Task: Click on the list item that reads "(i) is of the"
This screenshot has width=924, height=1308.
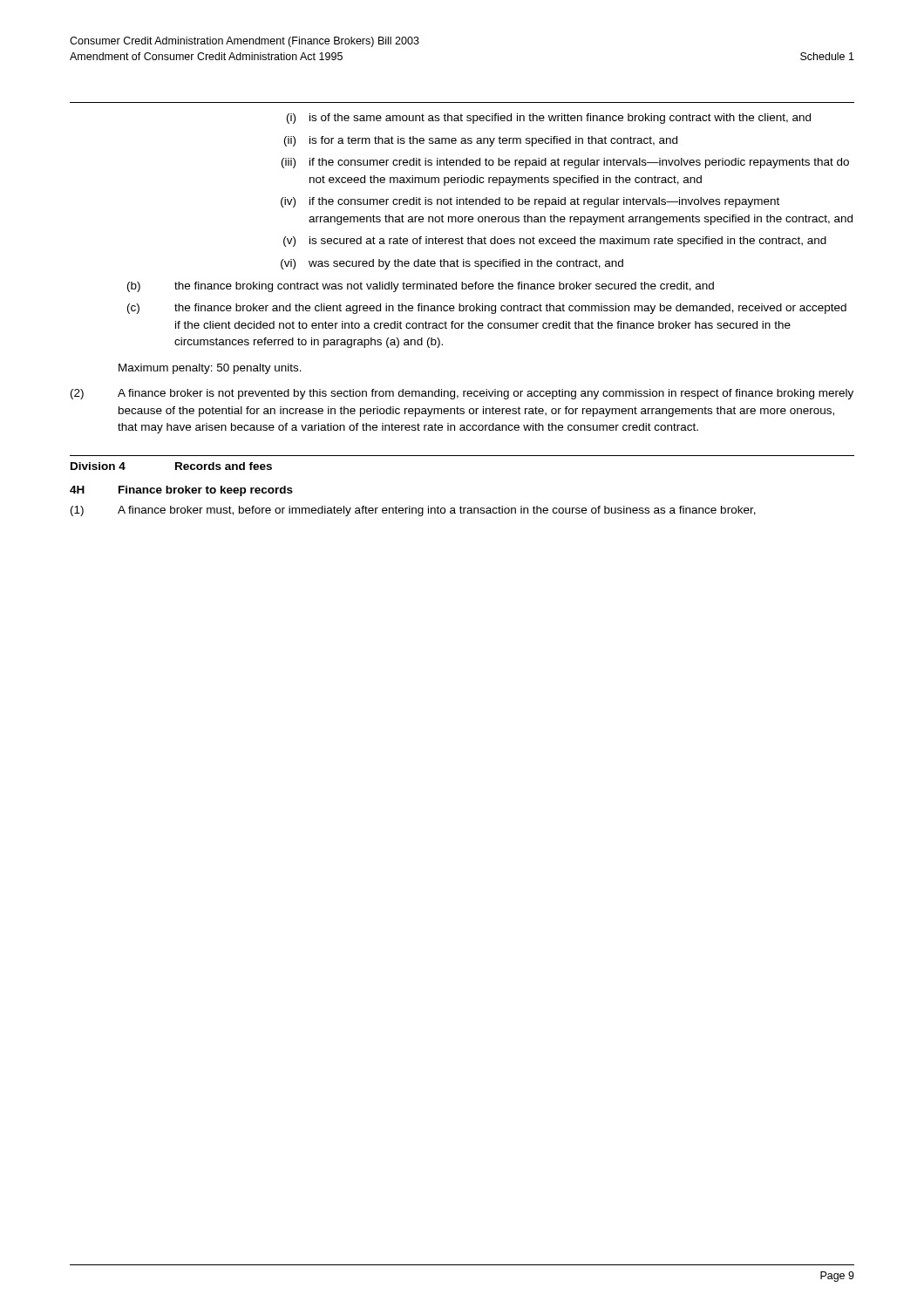Action: click(536, 118)
